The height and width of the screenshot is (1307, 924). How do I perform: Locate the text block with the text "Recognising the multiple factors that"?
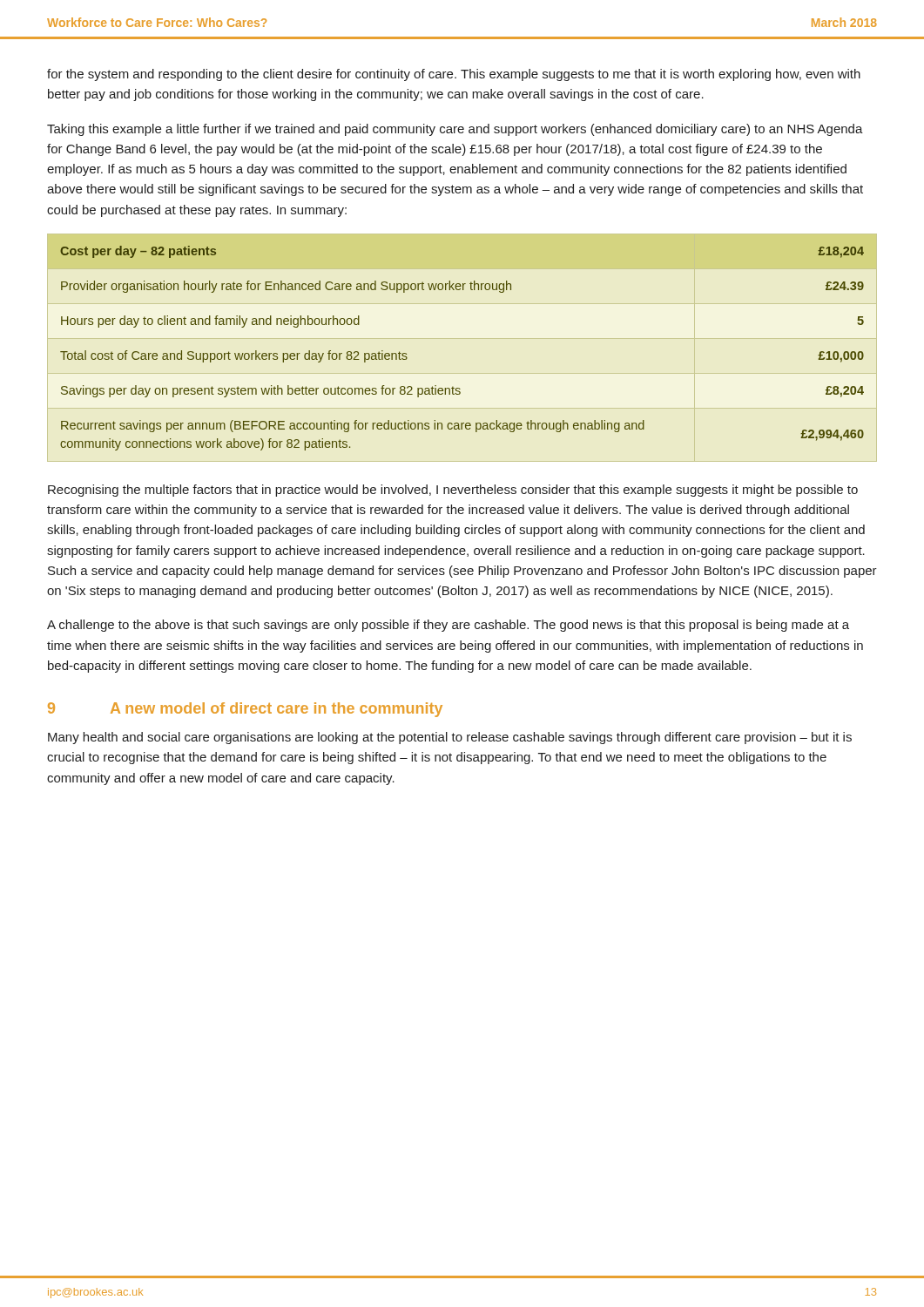coord(462,540)
